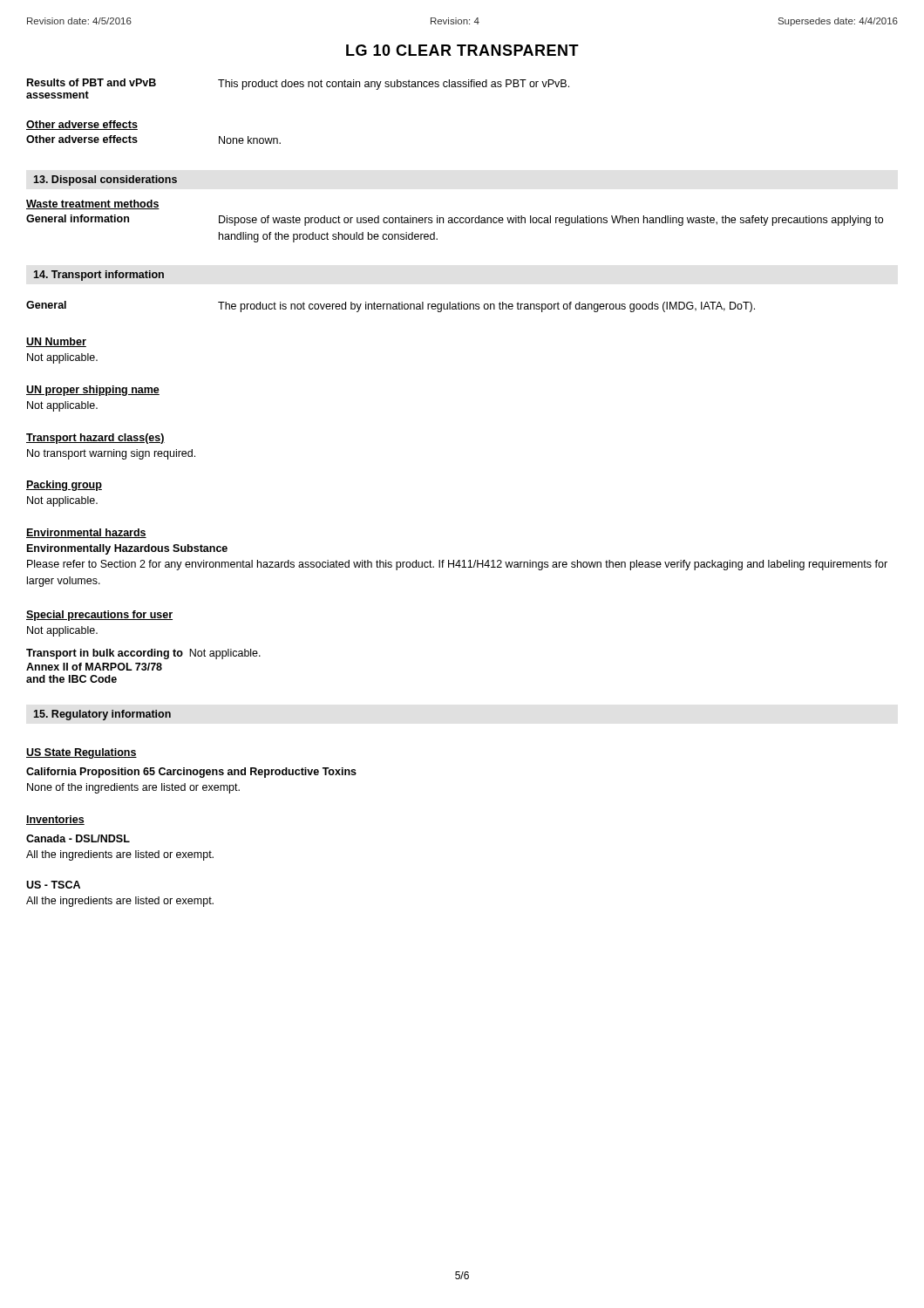The height and width of the screenshot is (1308, 924).
Task: Click on the section header that reads "Packing group"
Action: coord(64,485)
